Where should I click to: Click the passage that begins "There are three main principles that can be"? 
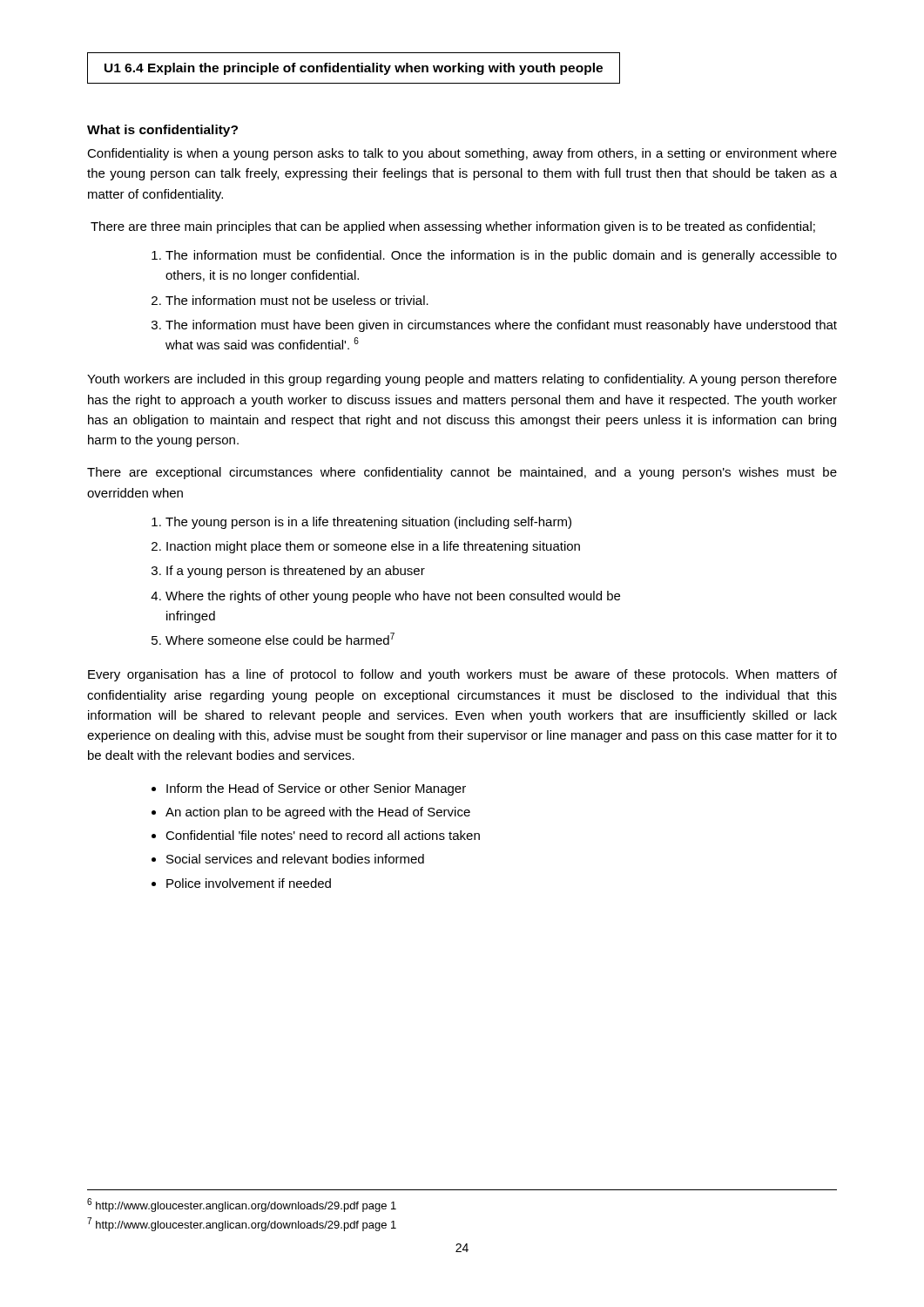click(452, 226)
